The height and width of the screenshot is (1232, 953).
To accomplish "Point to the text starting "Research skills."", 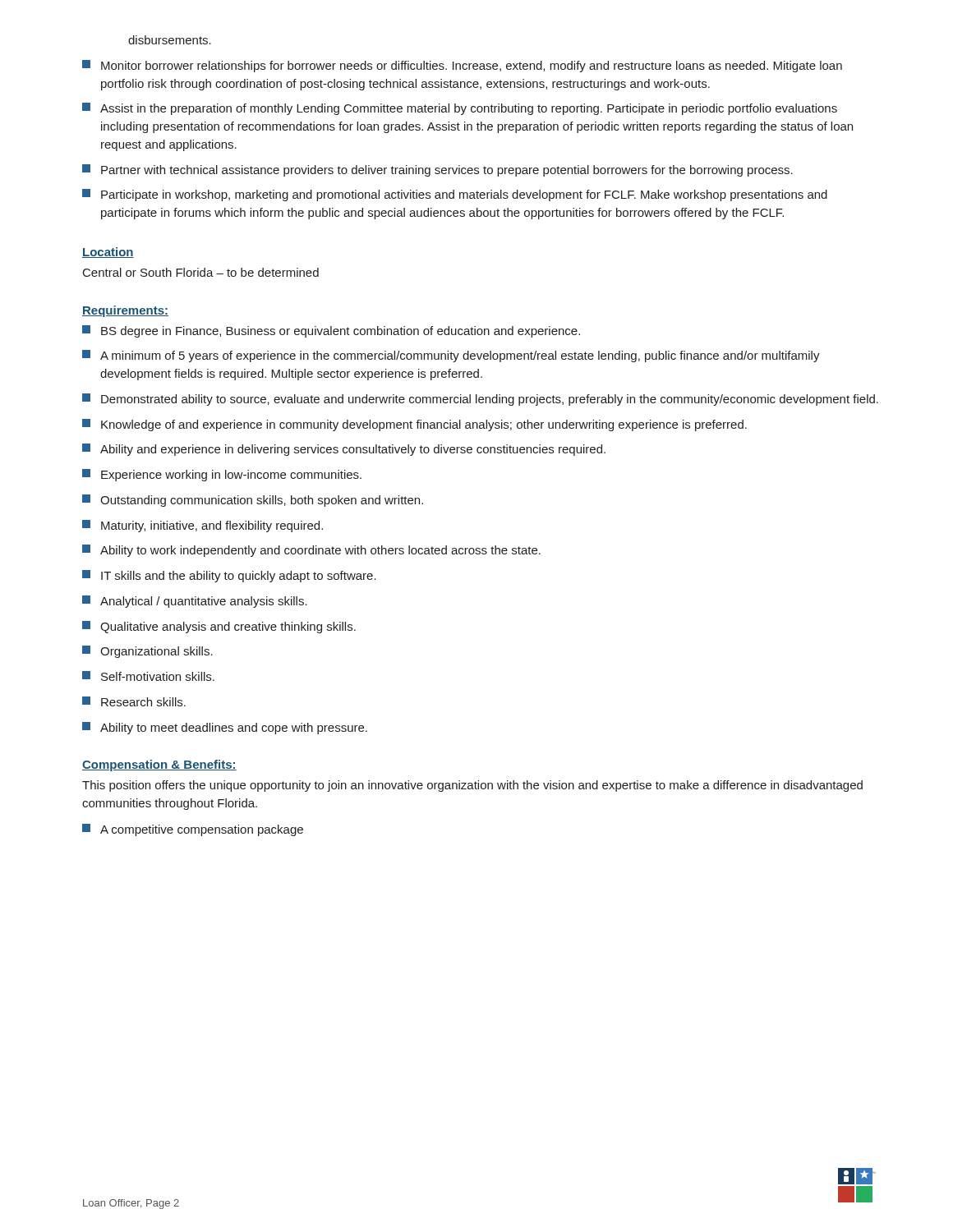I will click(134, 702).
